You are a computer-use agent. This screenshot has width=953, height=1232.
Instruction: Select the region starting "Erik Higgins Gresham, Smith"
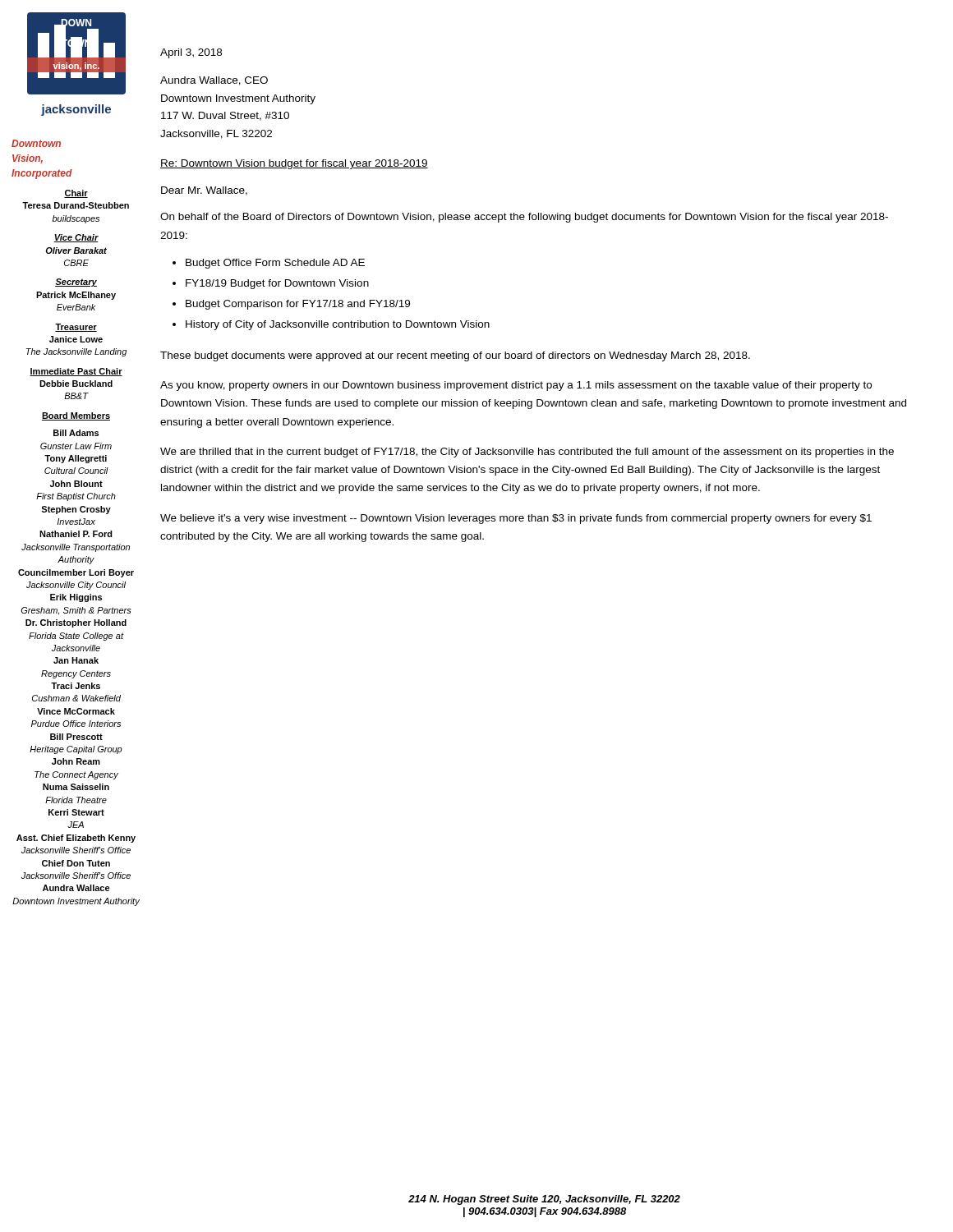(76, 604)
